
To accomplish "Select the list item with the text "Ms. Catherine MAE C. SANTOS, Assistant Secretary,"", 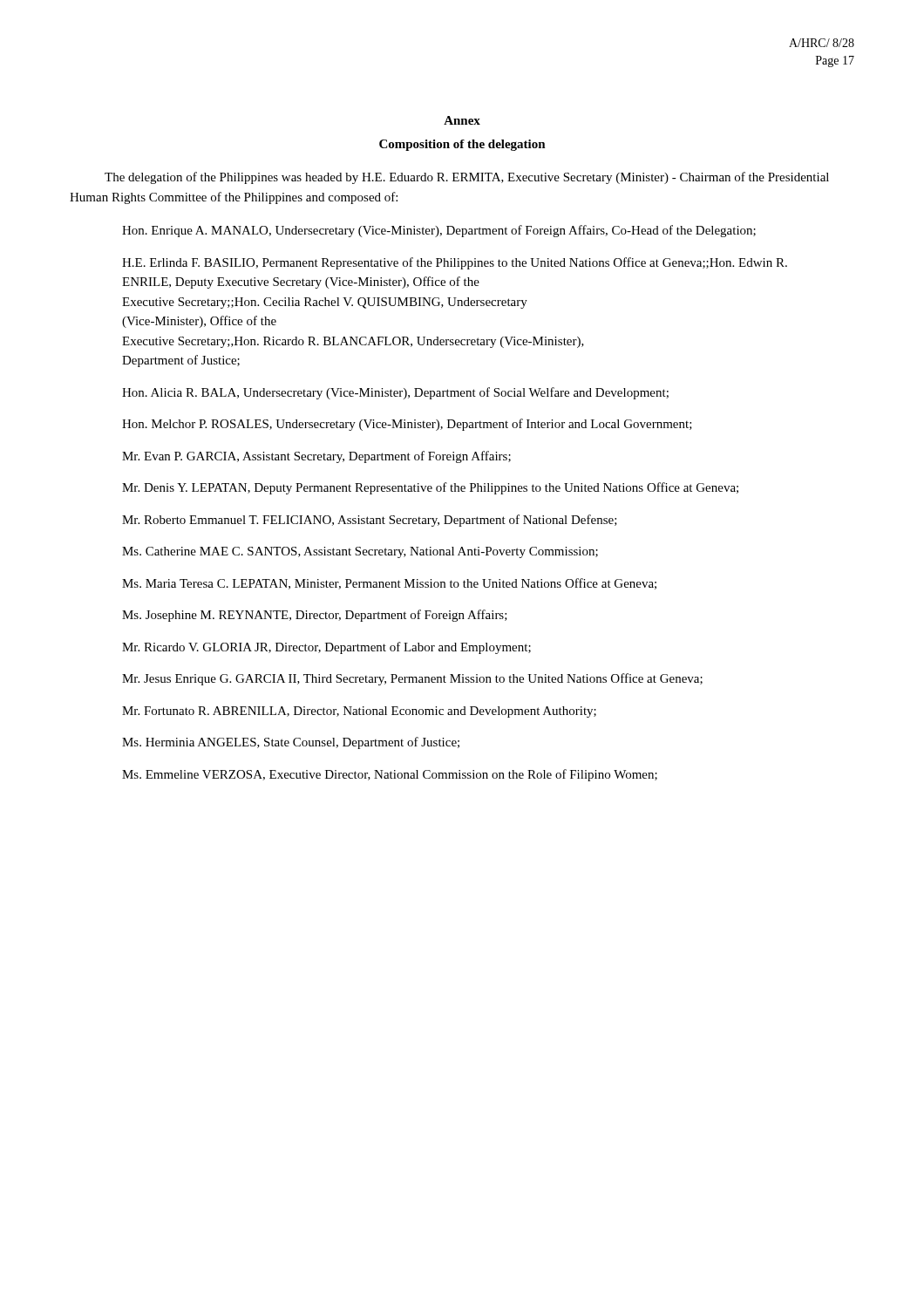I will coord(360,551).
